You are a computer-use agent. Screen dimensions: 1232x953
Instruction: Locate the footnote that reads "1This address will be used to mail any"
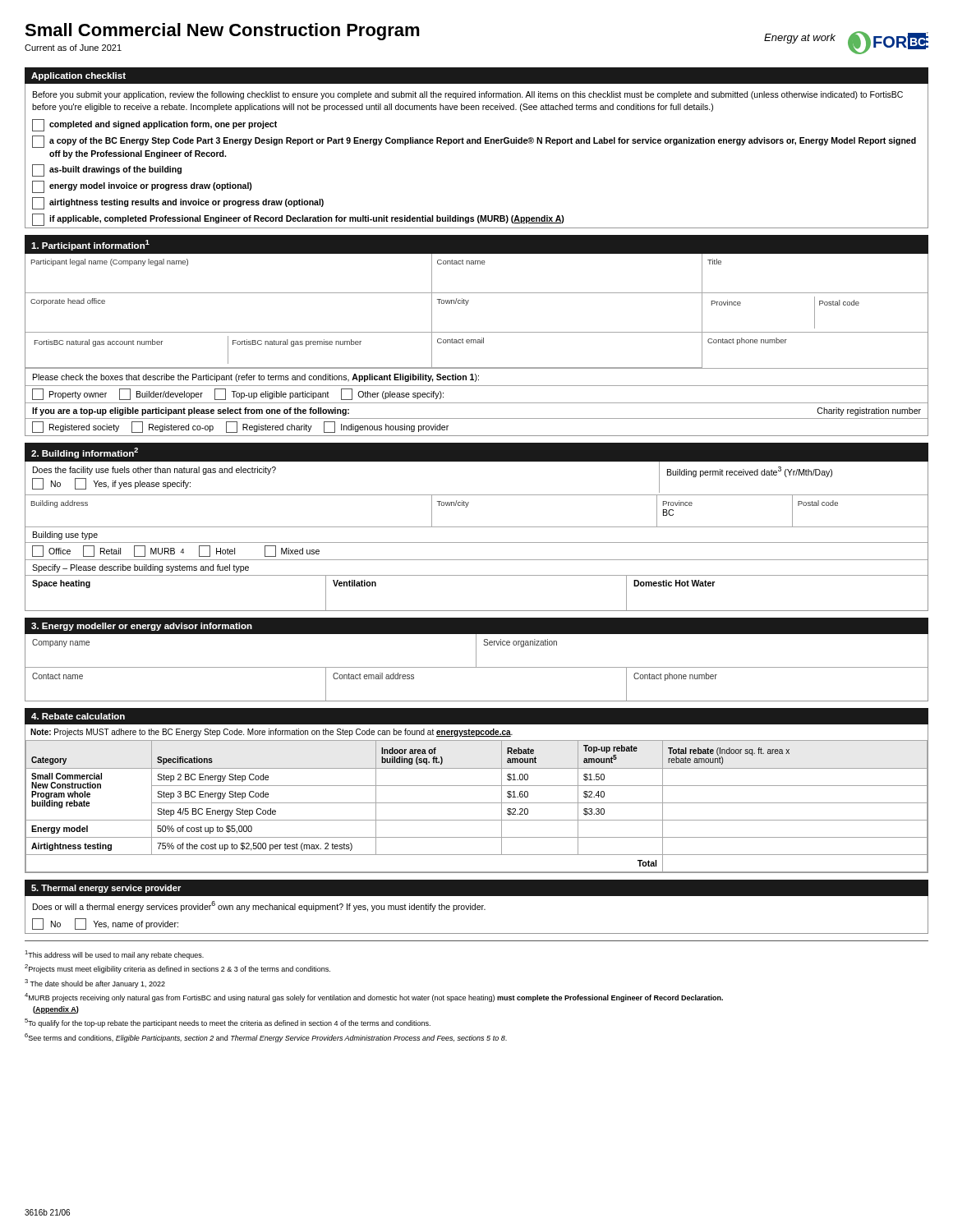(476, 996)
